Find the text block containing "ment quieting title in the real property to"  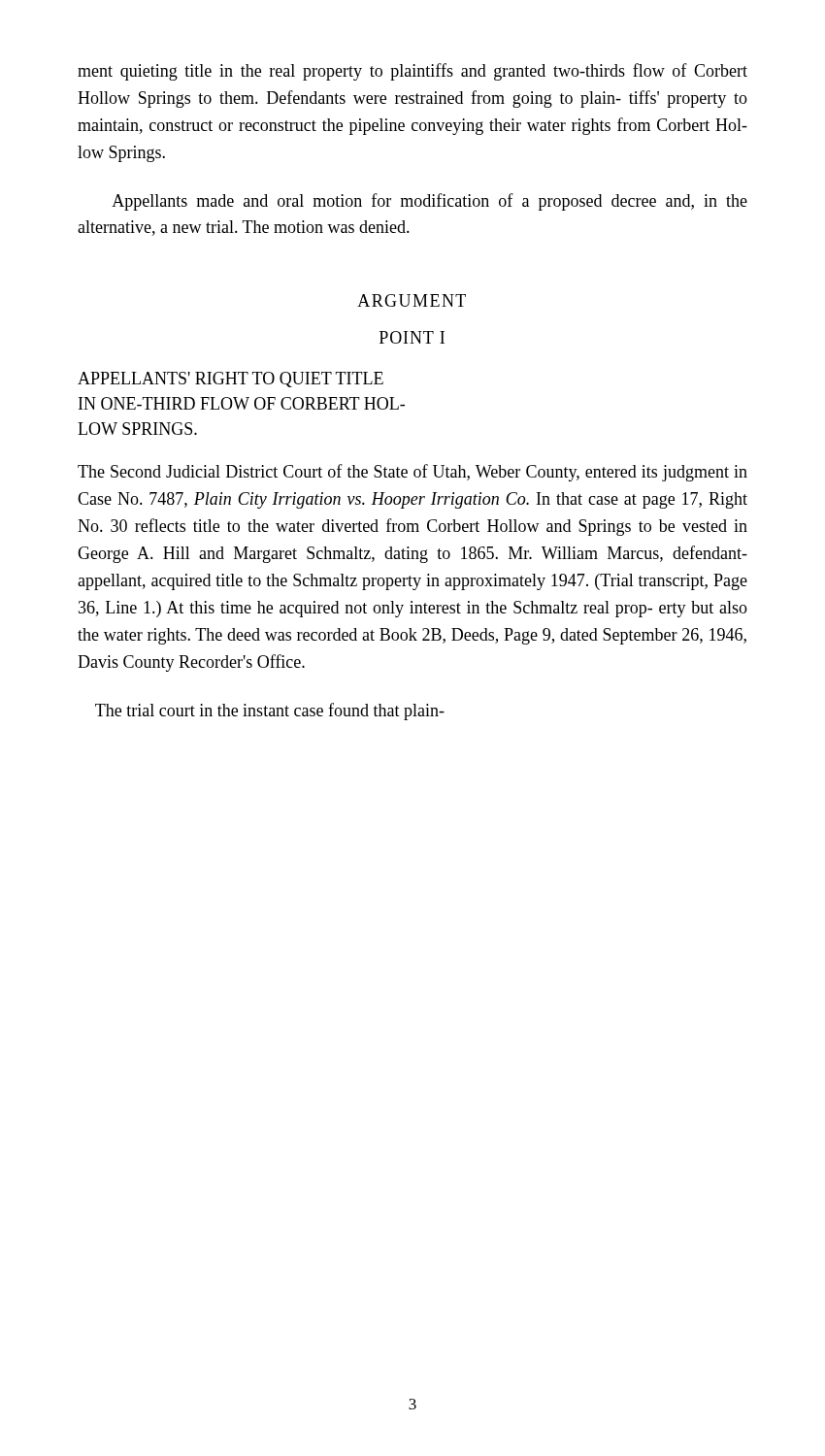[412, 111]
